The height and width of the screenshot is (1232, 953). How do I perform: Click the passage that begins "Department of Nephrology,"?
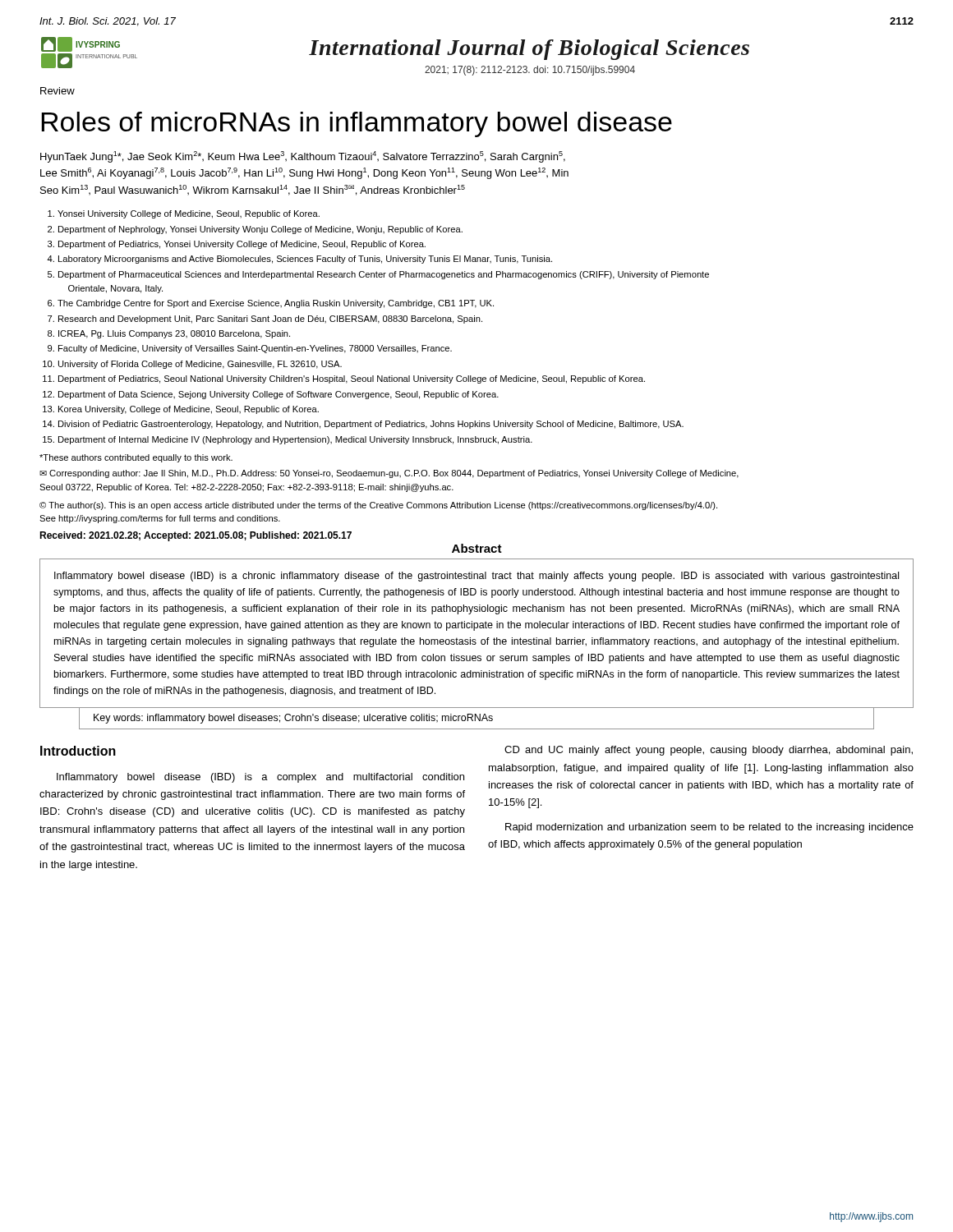point(260,229)
